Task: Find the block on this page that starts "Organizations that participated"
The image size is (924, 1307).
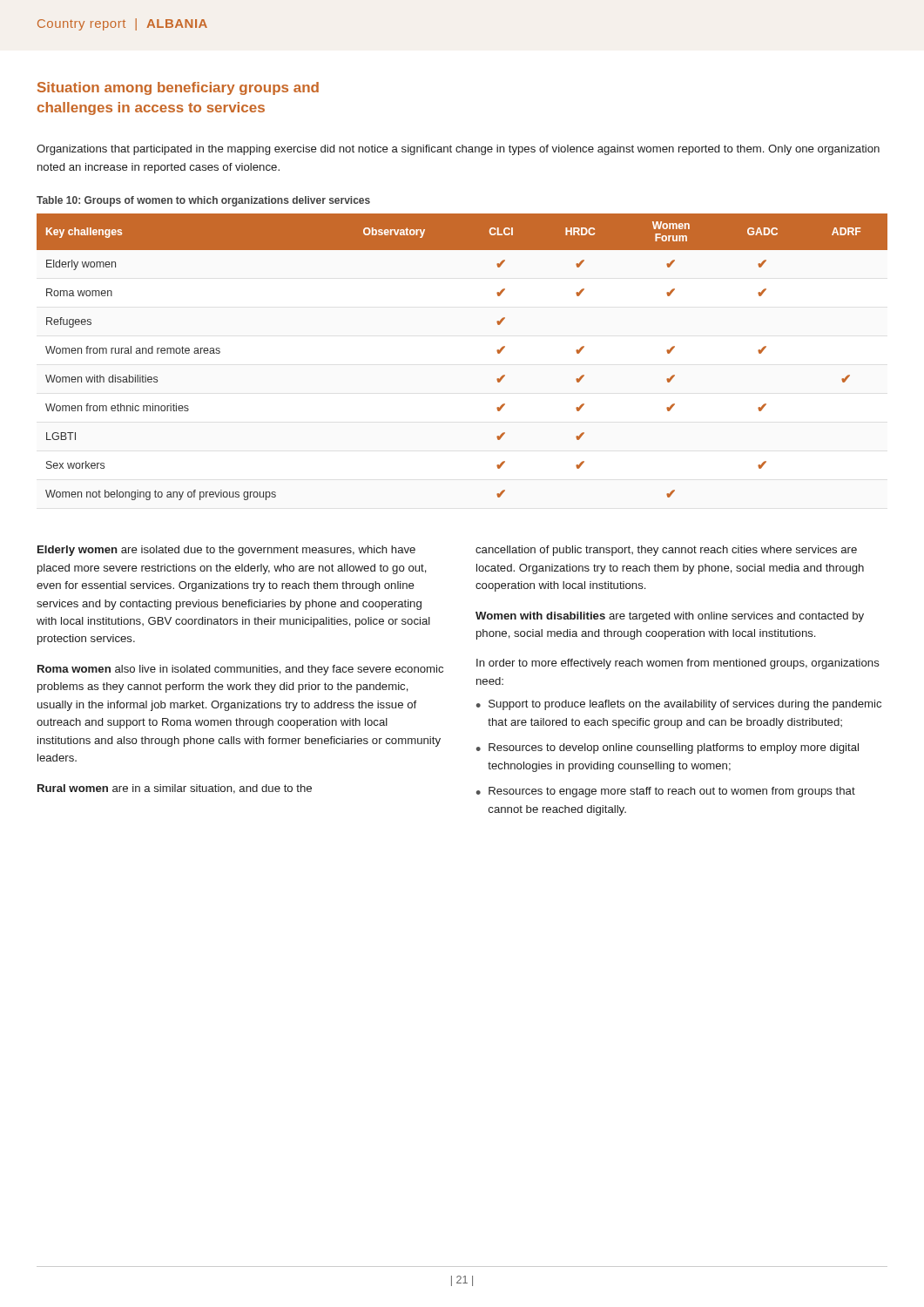Action: tap(462, 158)
